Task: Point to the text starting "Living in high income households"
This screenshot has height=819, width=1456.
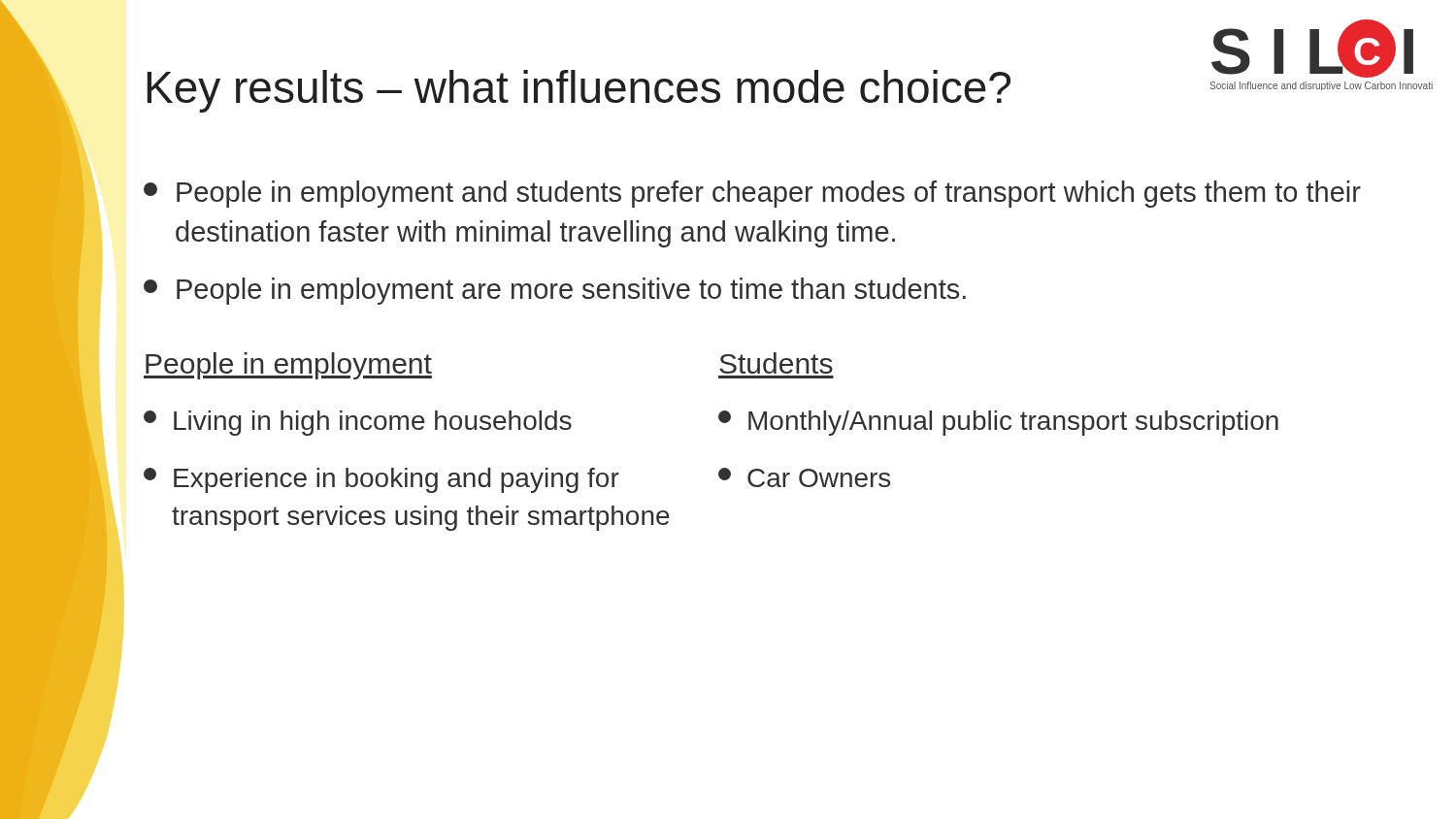Action: point(358,421)
